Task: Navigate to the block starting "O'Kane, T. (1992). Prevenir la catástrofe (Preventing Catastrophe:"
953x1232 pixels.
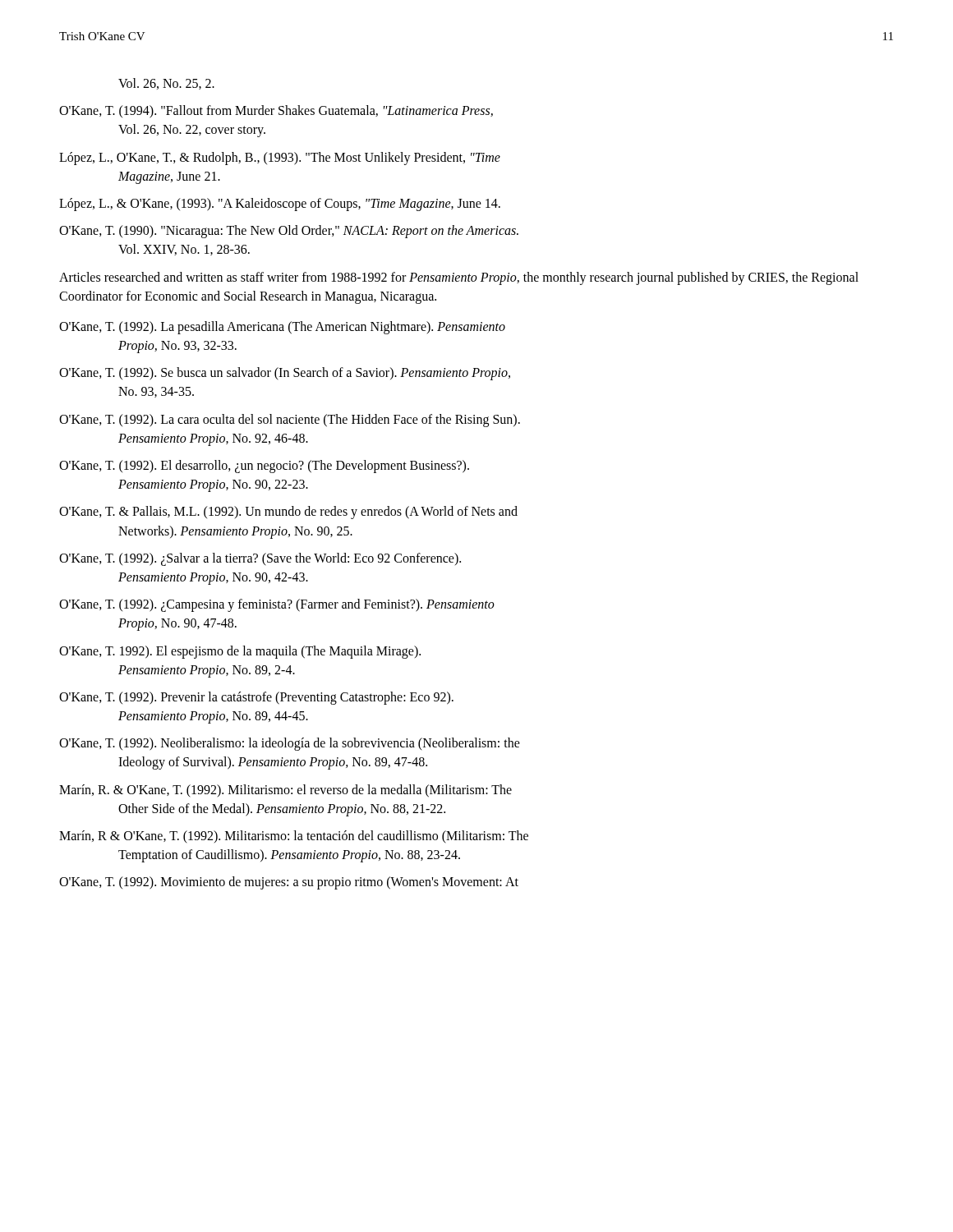Action: 257,708
